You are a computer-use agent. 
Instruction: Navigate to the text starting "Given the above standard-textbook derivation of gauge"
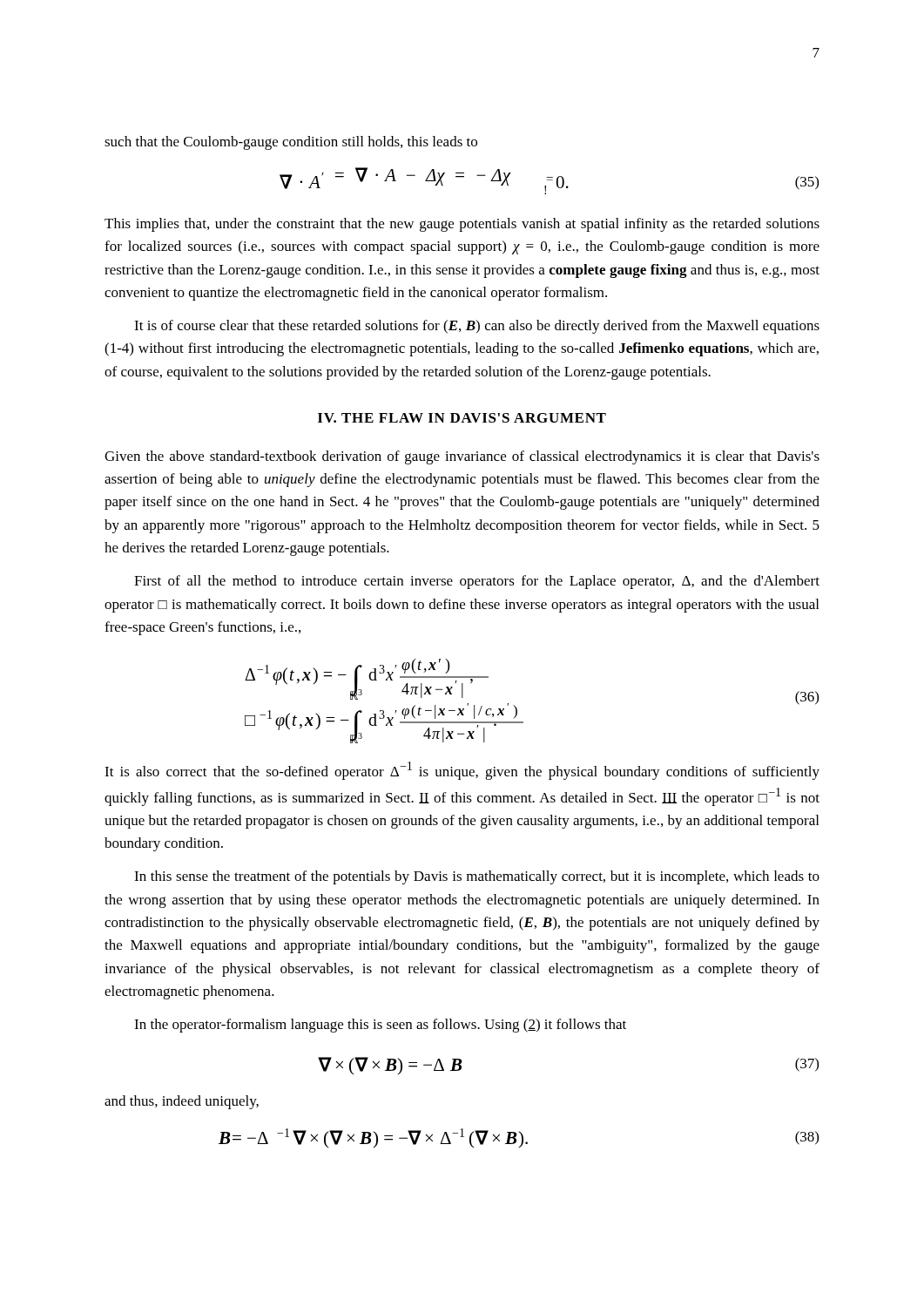462,502
